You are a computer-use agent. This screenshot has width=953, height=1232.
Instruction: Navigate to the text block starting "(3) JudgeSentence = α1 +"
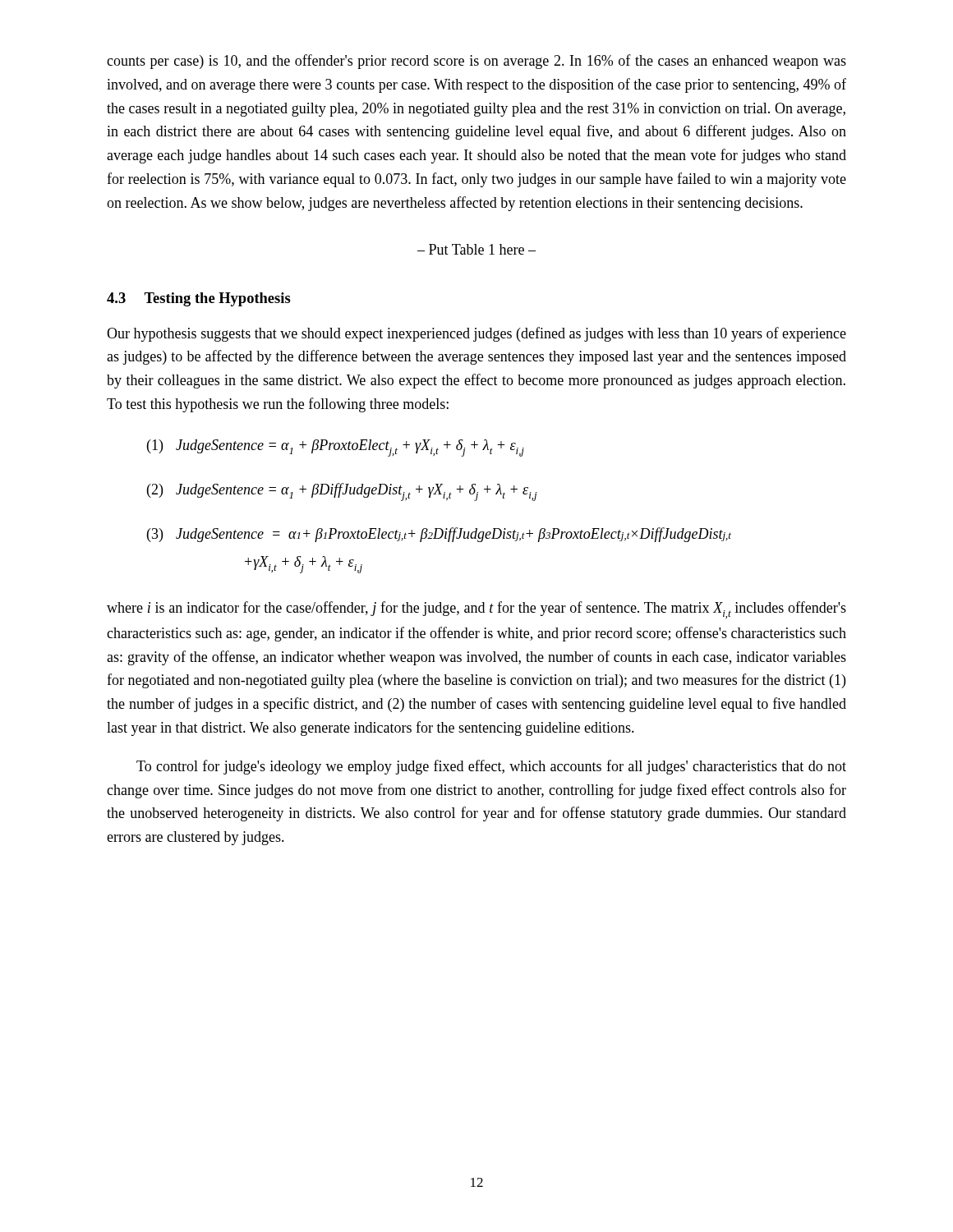point(496,549)
